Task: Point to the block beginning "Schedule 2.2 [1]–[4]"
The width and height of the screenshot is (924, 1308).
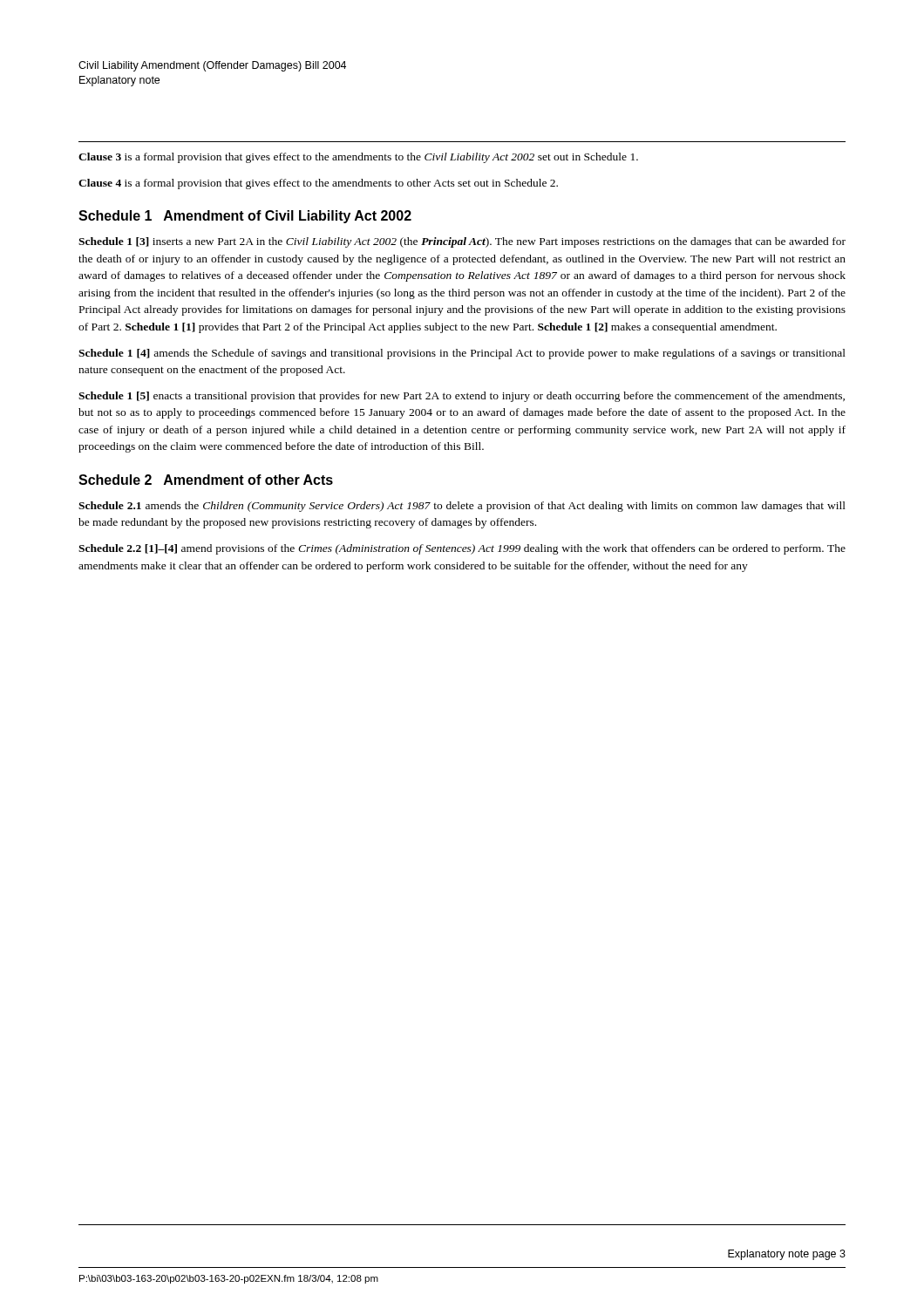Action: [462, 557]
